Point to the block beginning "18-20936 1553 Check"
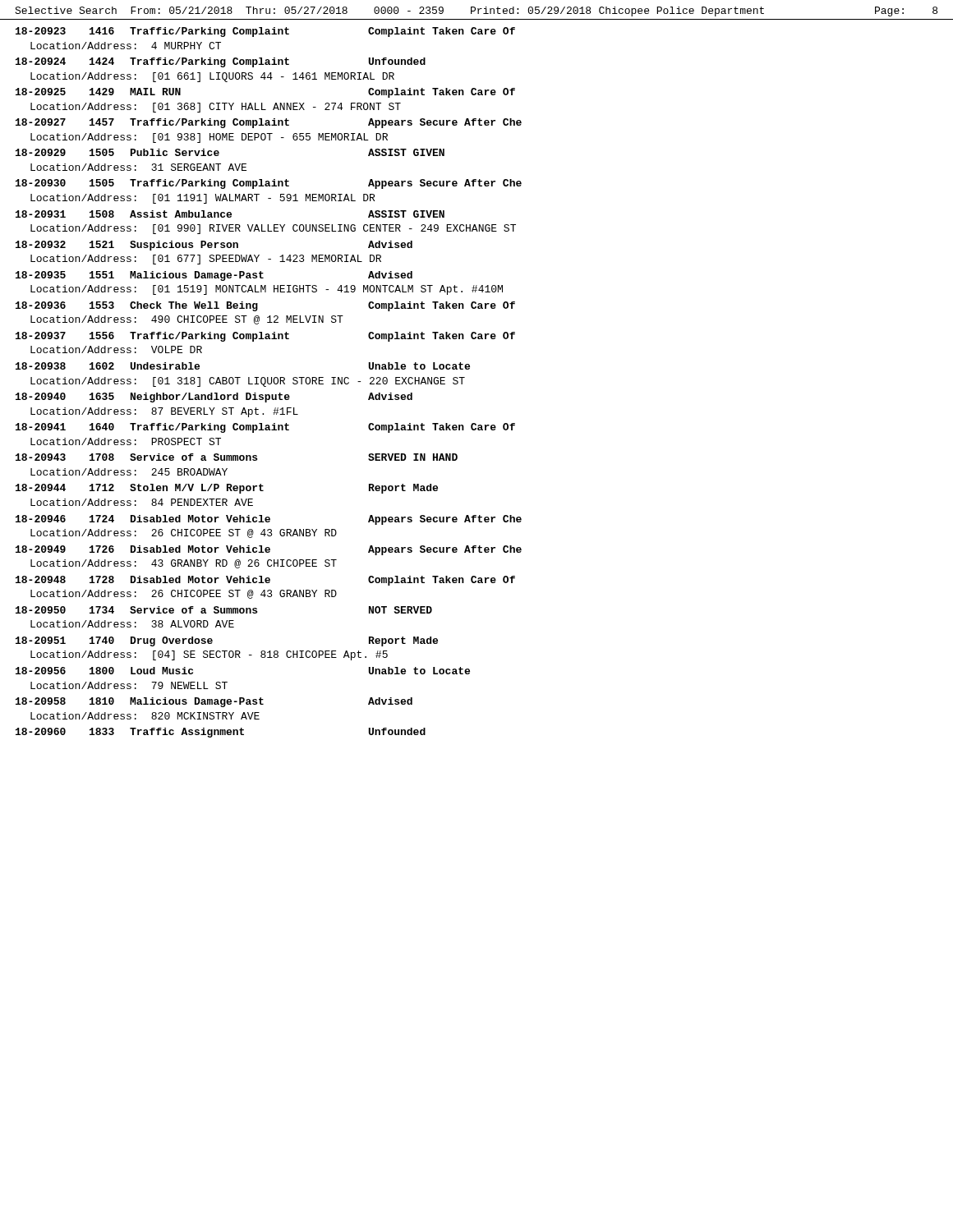Image resolution: width=953 pixels, height=1232 pixels. [x=476, y=313]
